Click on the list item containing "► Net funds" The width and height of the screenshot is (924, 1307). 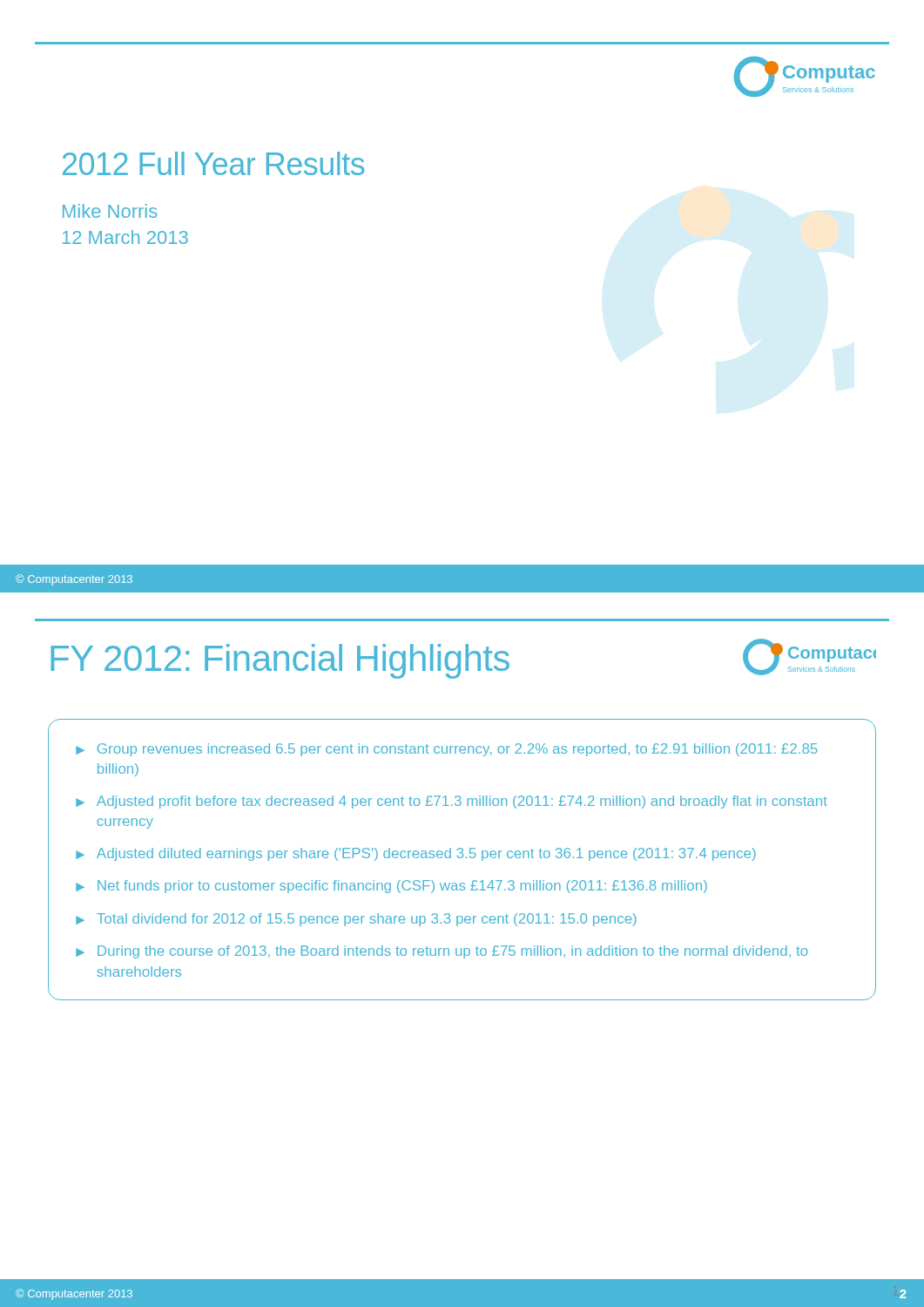(x=391, y=887)
